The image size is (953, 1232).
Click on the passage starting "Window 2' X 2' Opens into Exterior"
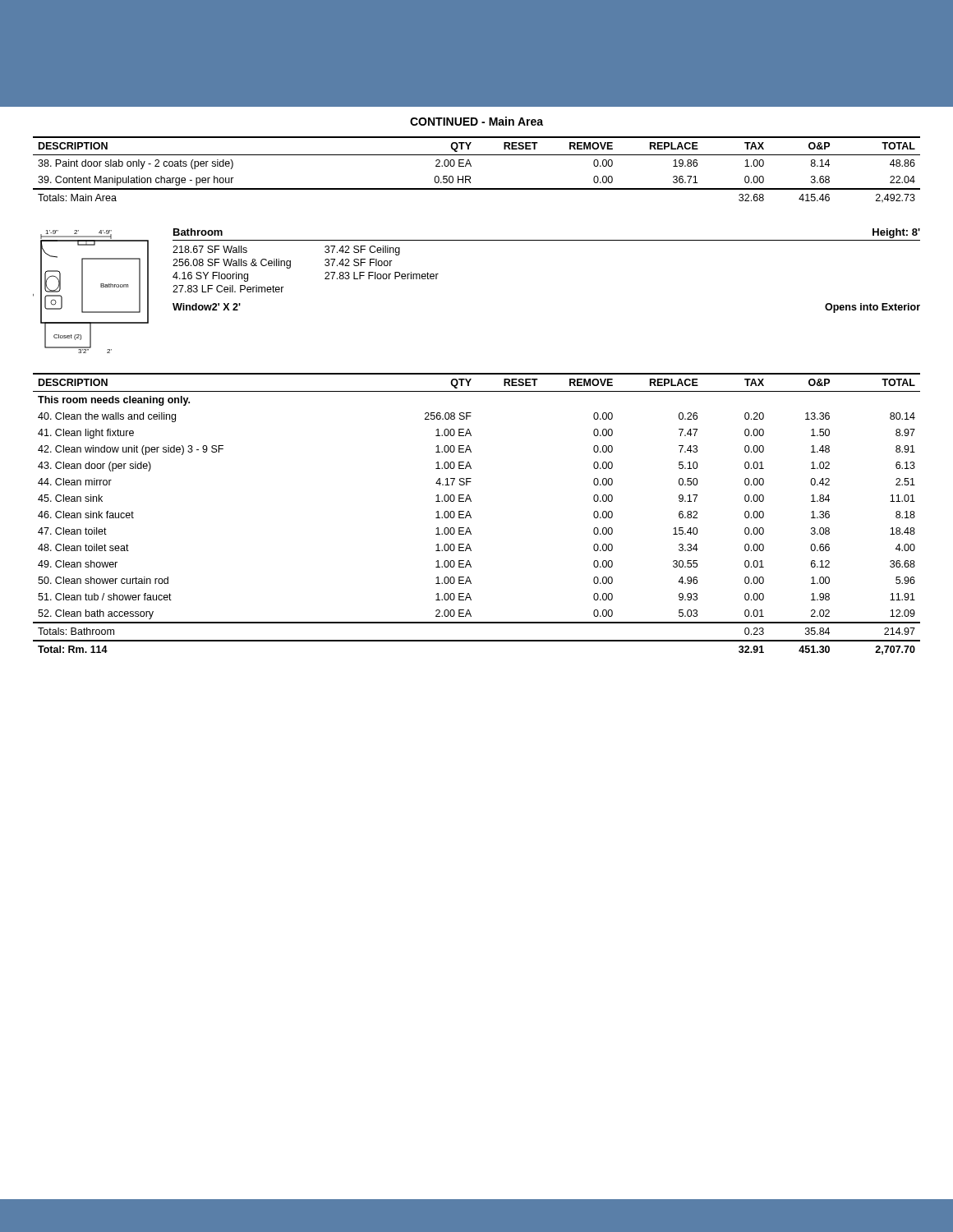208,308
